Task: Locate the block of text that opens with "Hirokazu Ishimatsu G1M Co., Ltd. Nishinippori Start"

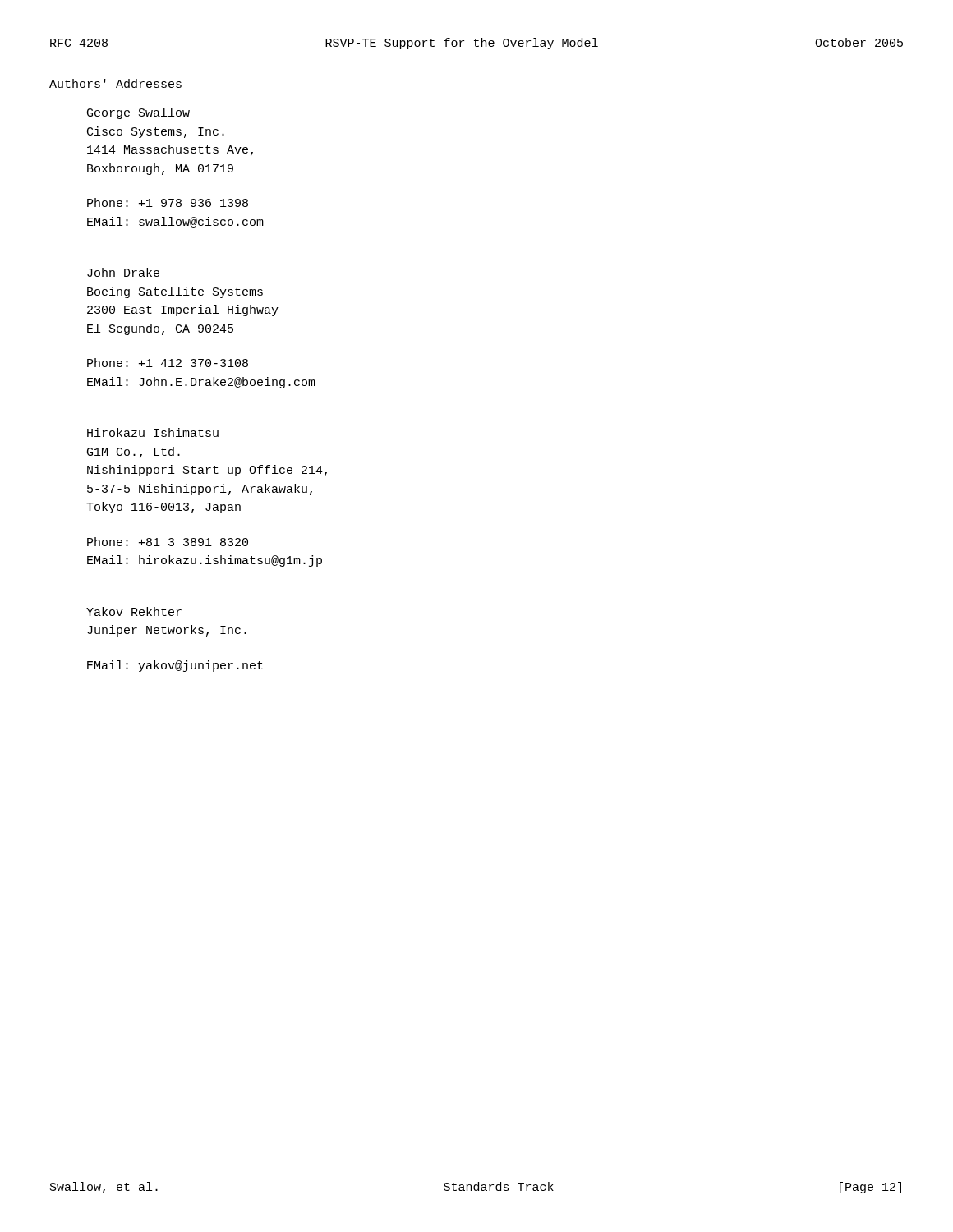Action: tap(208, 471)
